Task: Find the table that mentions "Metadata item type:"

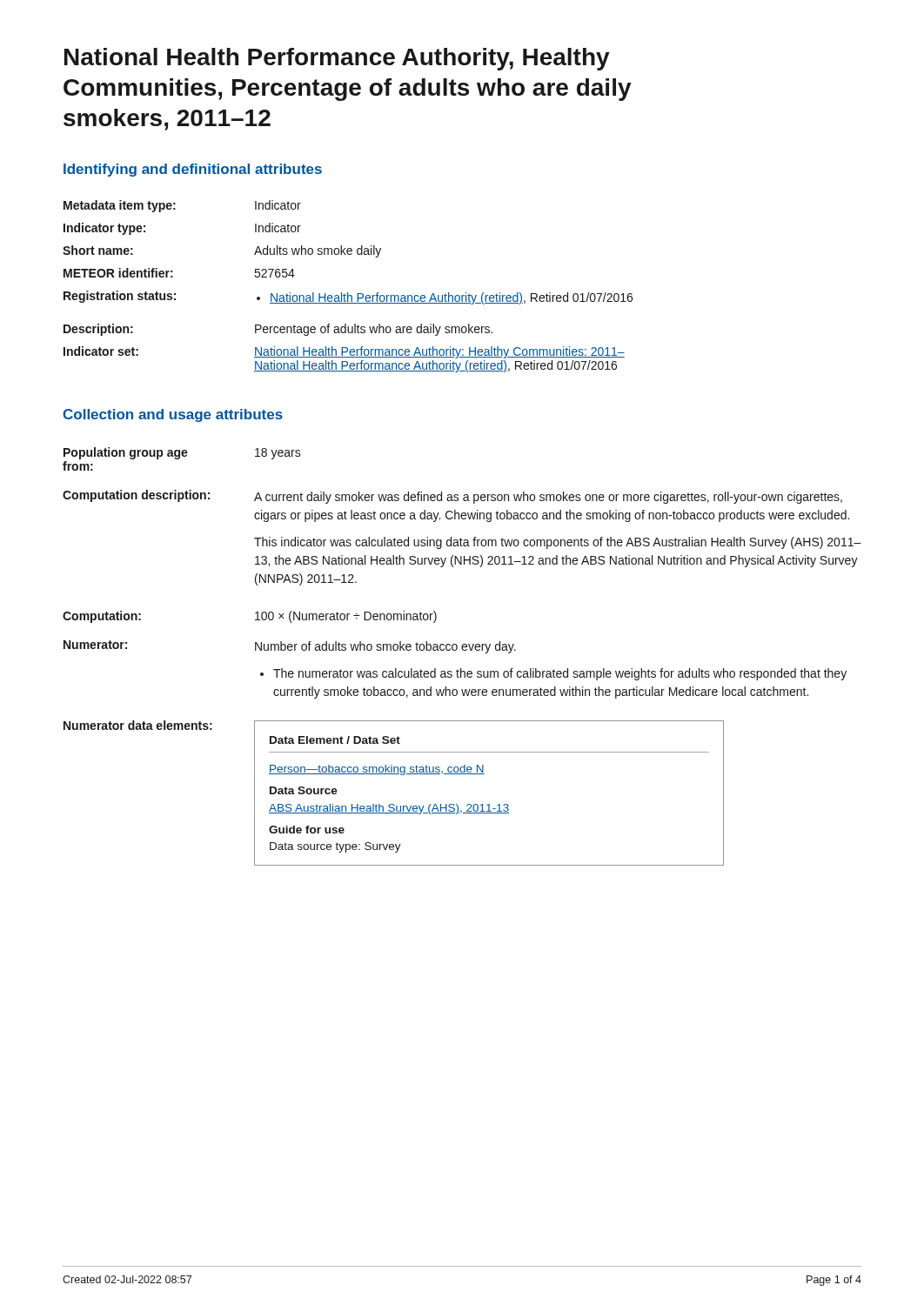Action: coord(462,286)
